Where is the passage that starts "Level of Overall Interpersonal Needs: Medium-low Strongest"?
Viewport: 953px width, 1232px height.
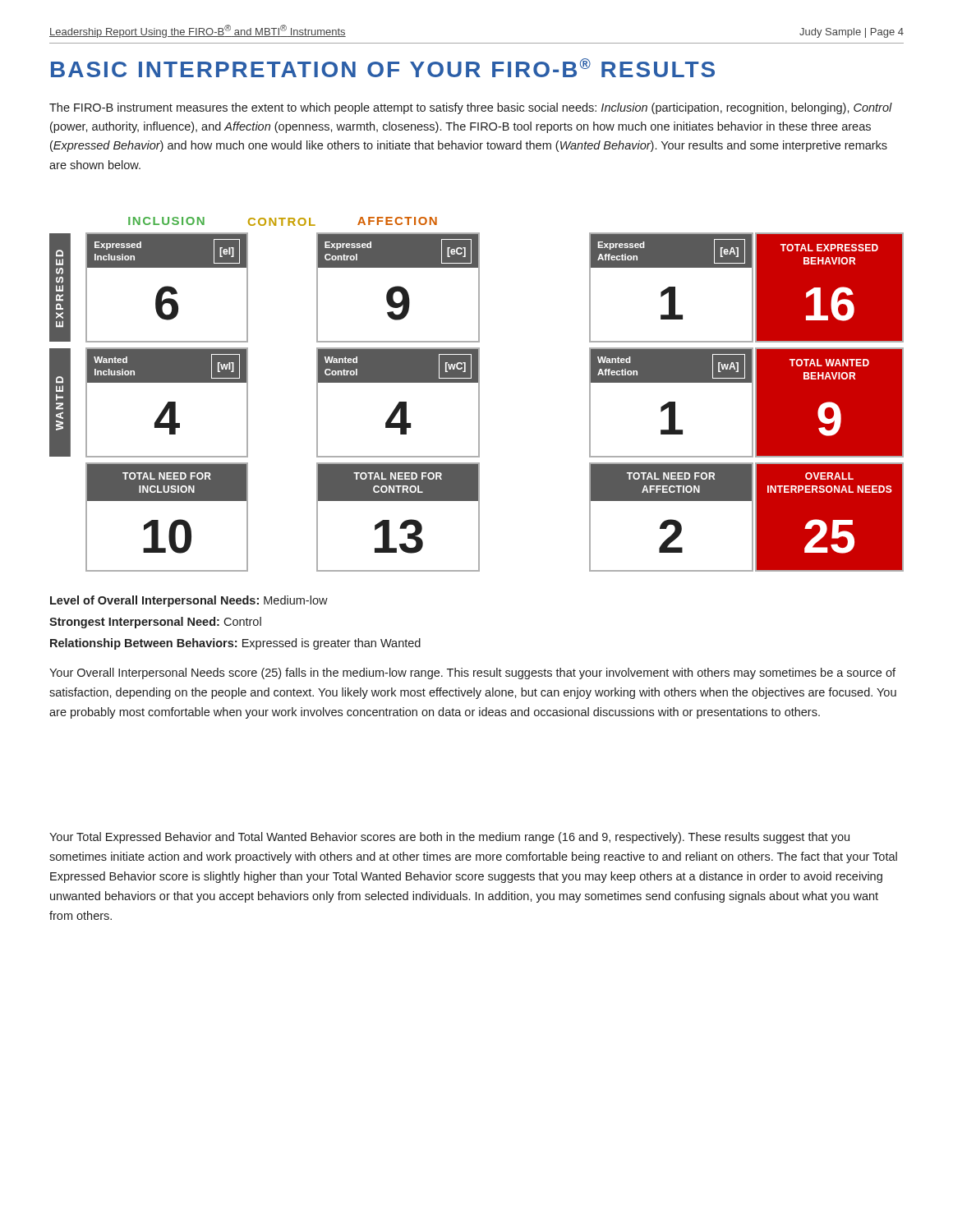pyautogui.click(x=235, y=622)
